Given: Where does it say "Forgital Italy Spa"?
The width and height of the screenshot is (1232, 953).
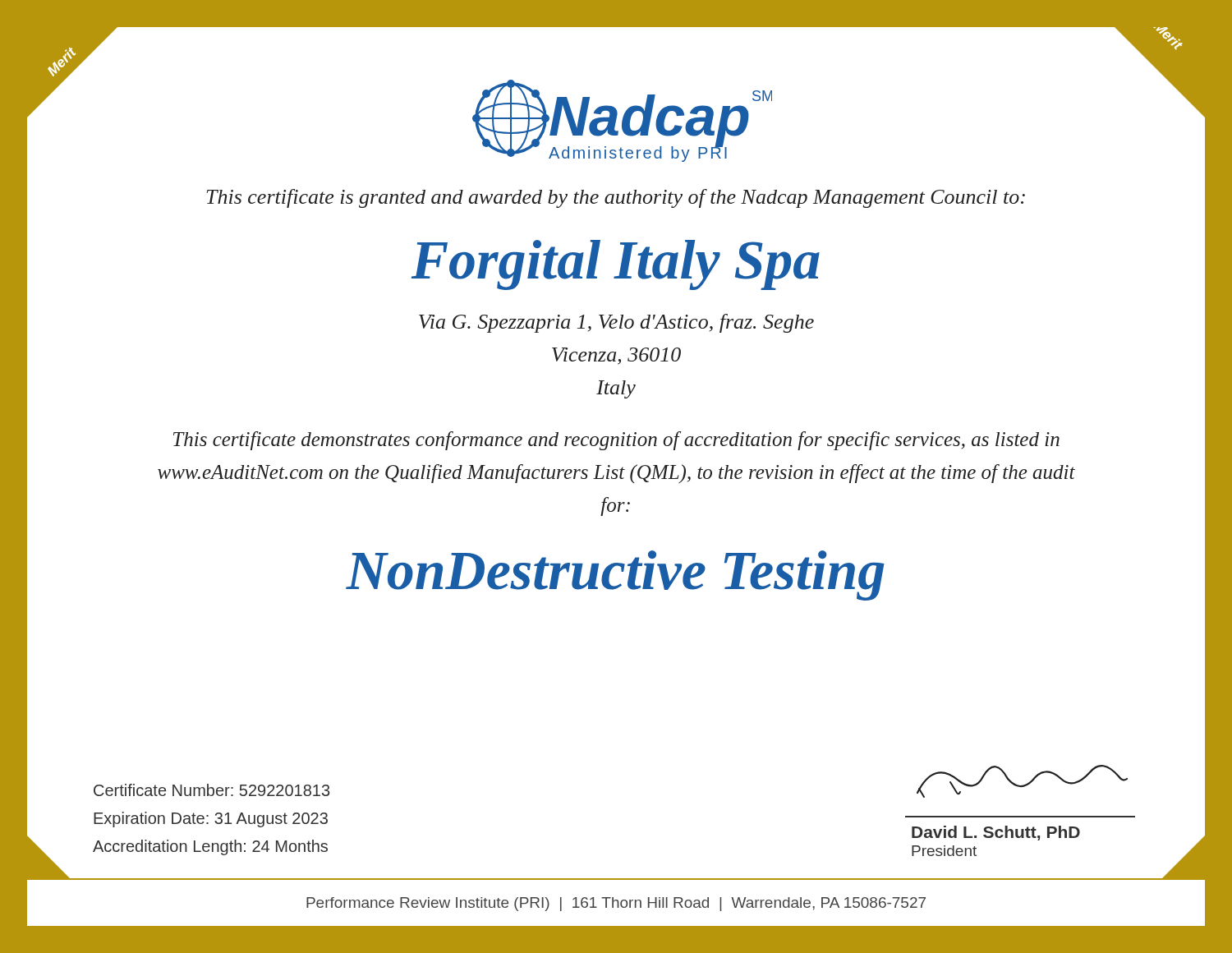Looking at the screenshot, I should [616, 260].
